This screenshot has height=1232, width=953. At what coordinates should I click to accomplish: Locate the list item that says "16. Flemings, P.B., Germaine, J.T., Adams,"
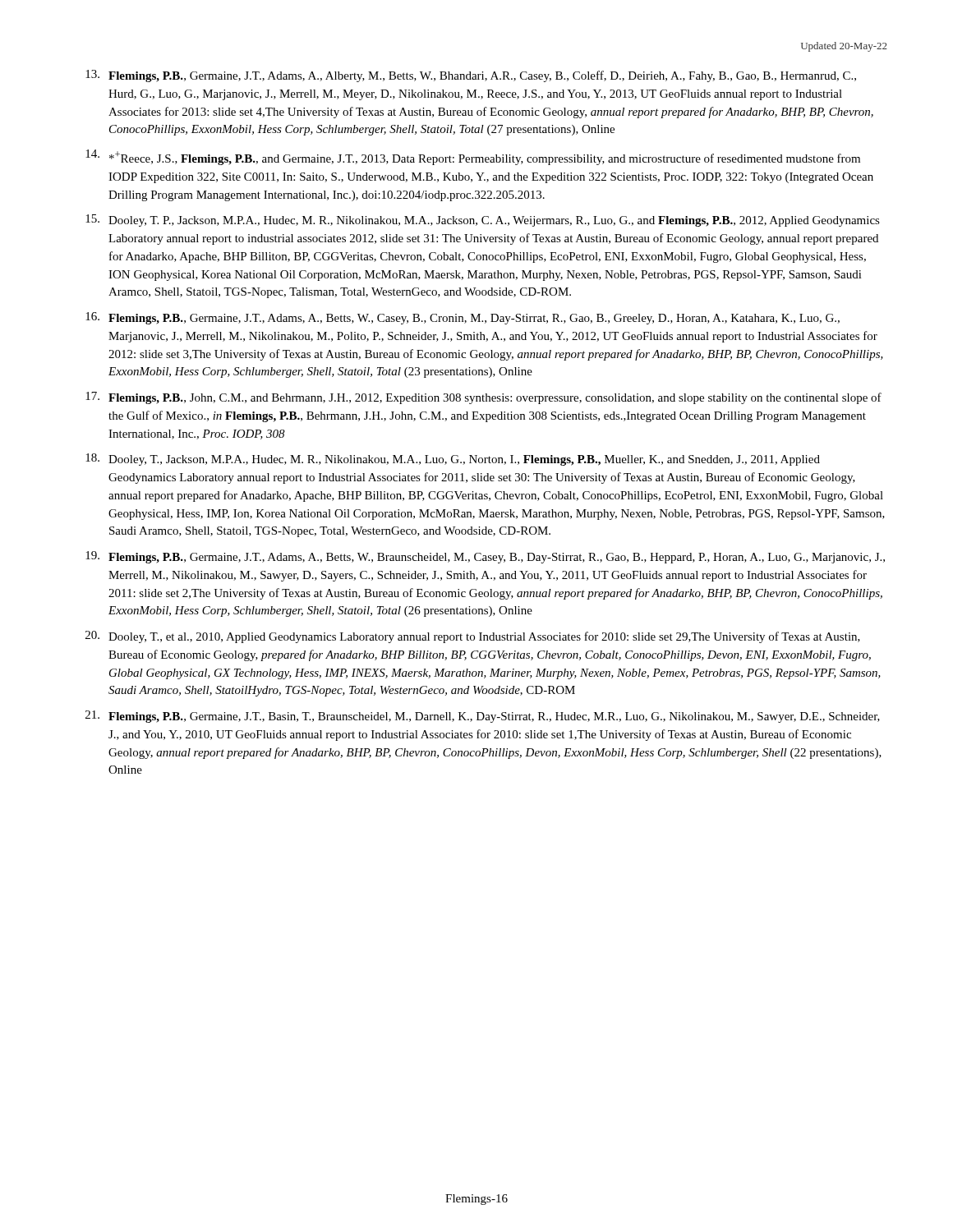pos(476,345)
